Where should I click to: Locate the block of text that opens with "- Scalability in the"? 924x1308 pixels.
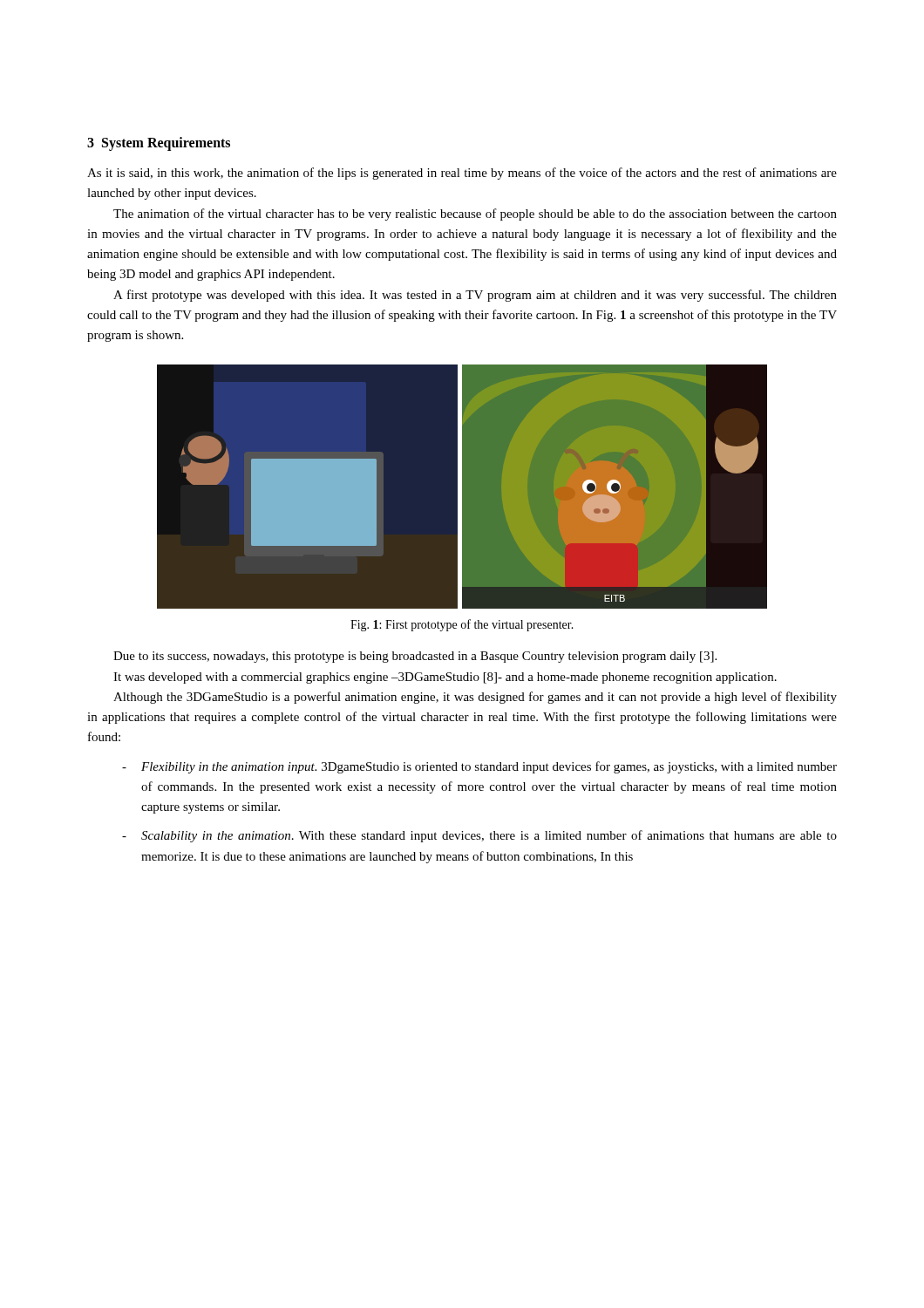point(479,846)
